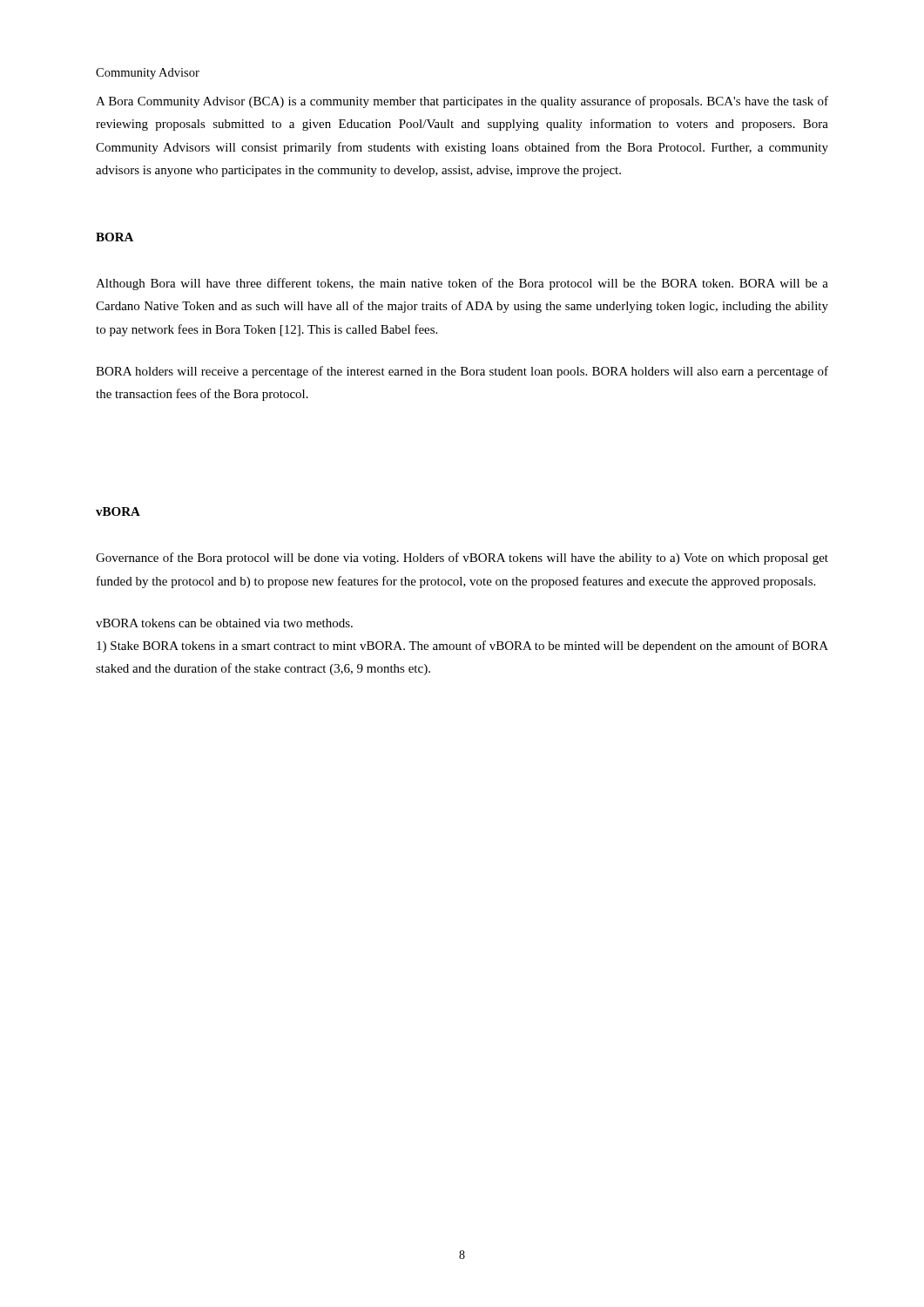Locate the text block that says "vBORA tokens can be obtained via"
Image resolution: width=924 pixels, height=1307 pixels.
225,623
